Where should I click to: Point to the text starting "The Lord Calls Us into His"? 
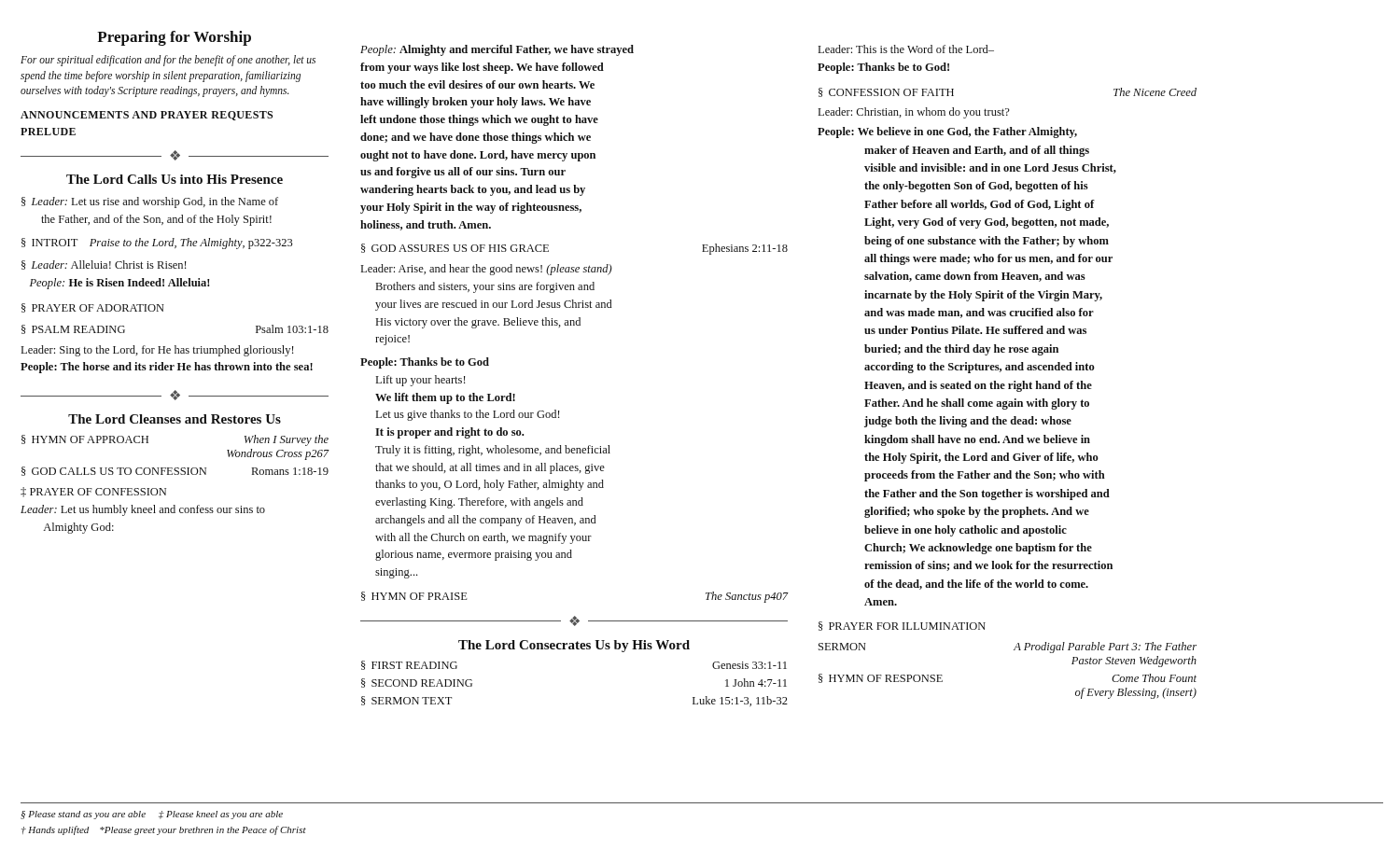click(175, 179)
